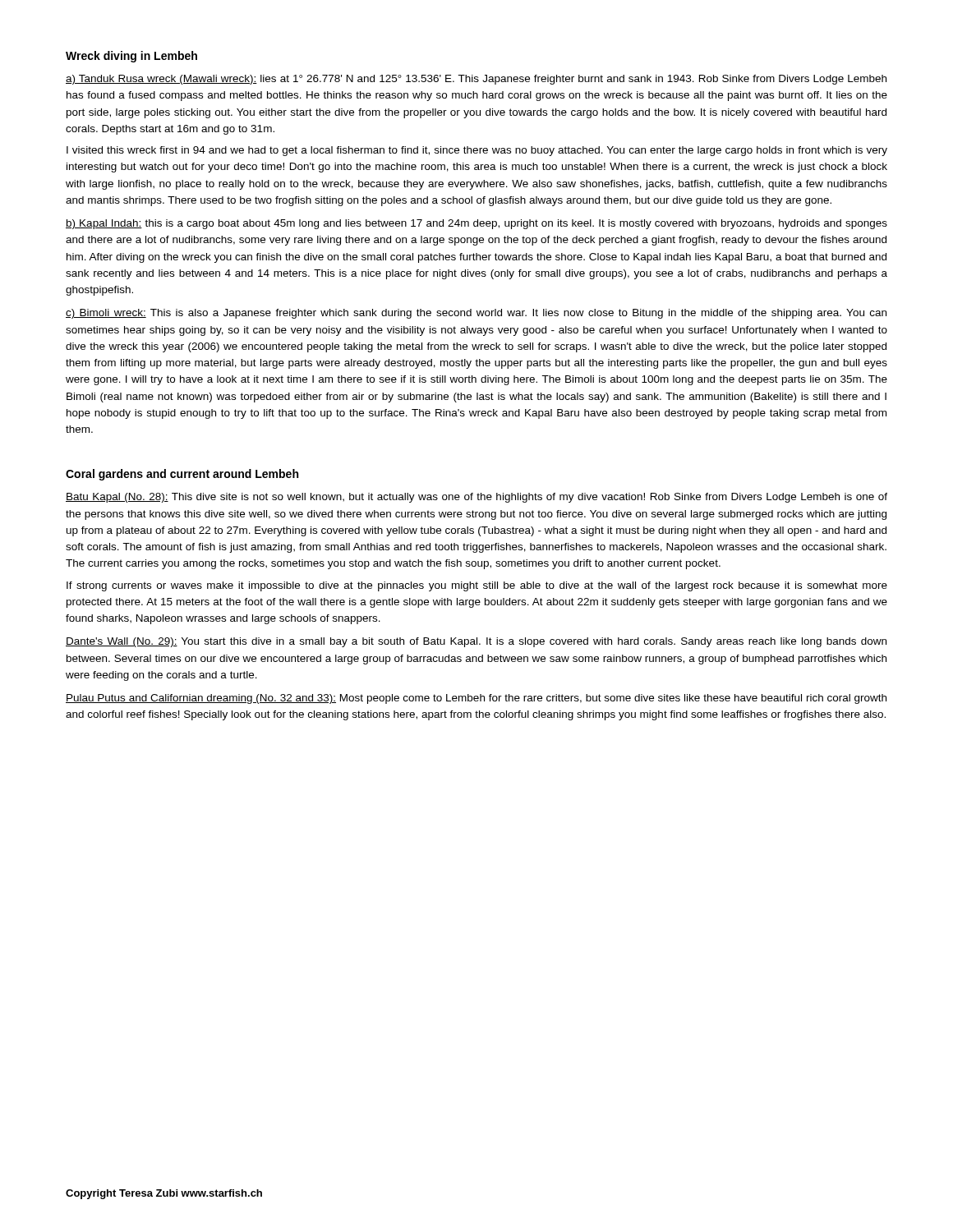Where is the passage that starts "c) Bimoli wreck: This"?
Viewport: 953px width, 1232px height.
pos(476,371)
